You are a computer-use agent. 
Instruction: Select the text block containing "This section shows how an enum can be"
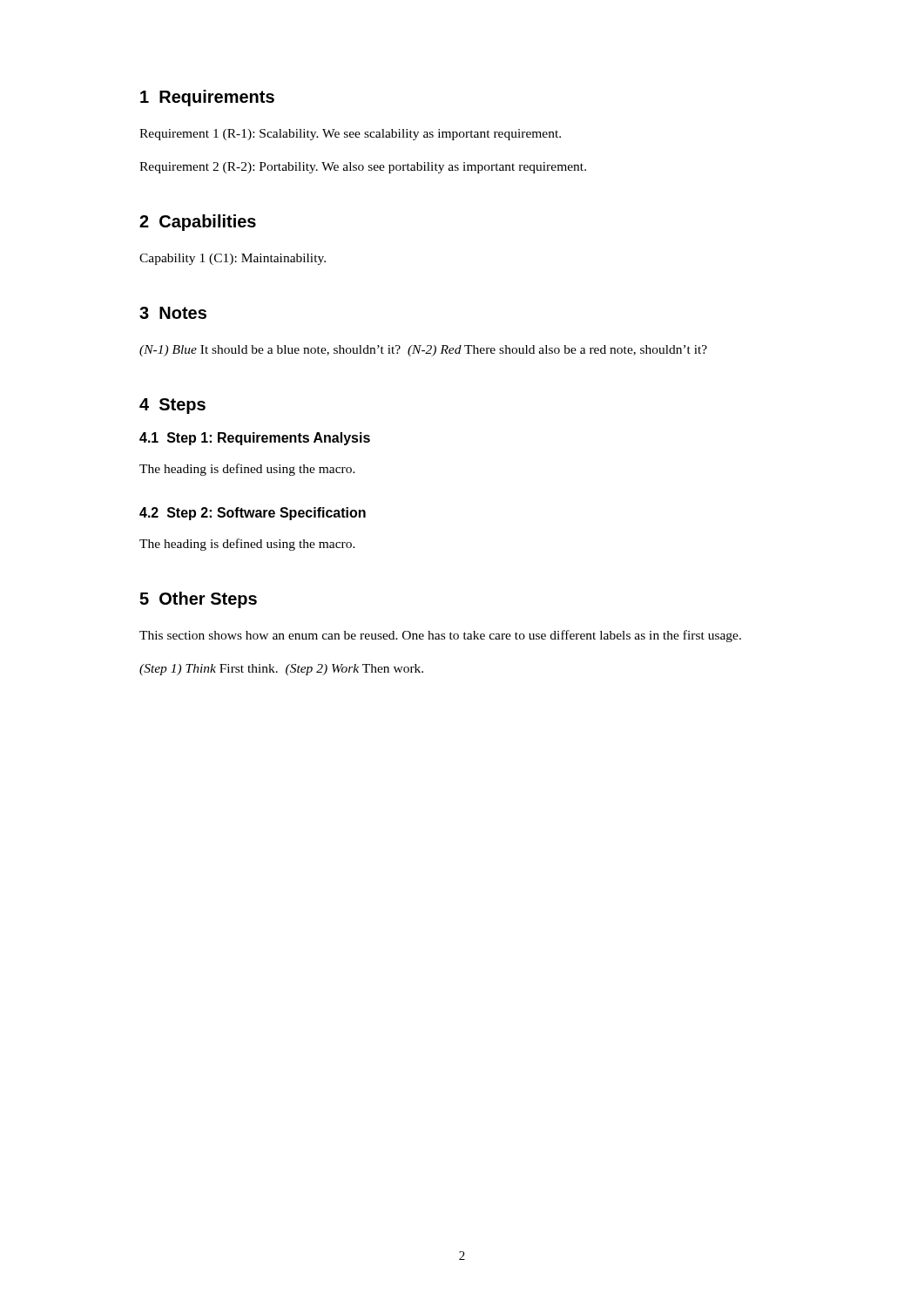(x=462, y=635)
